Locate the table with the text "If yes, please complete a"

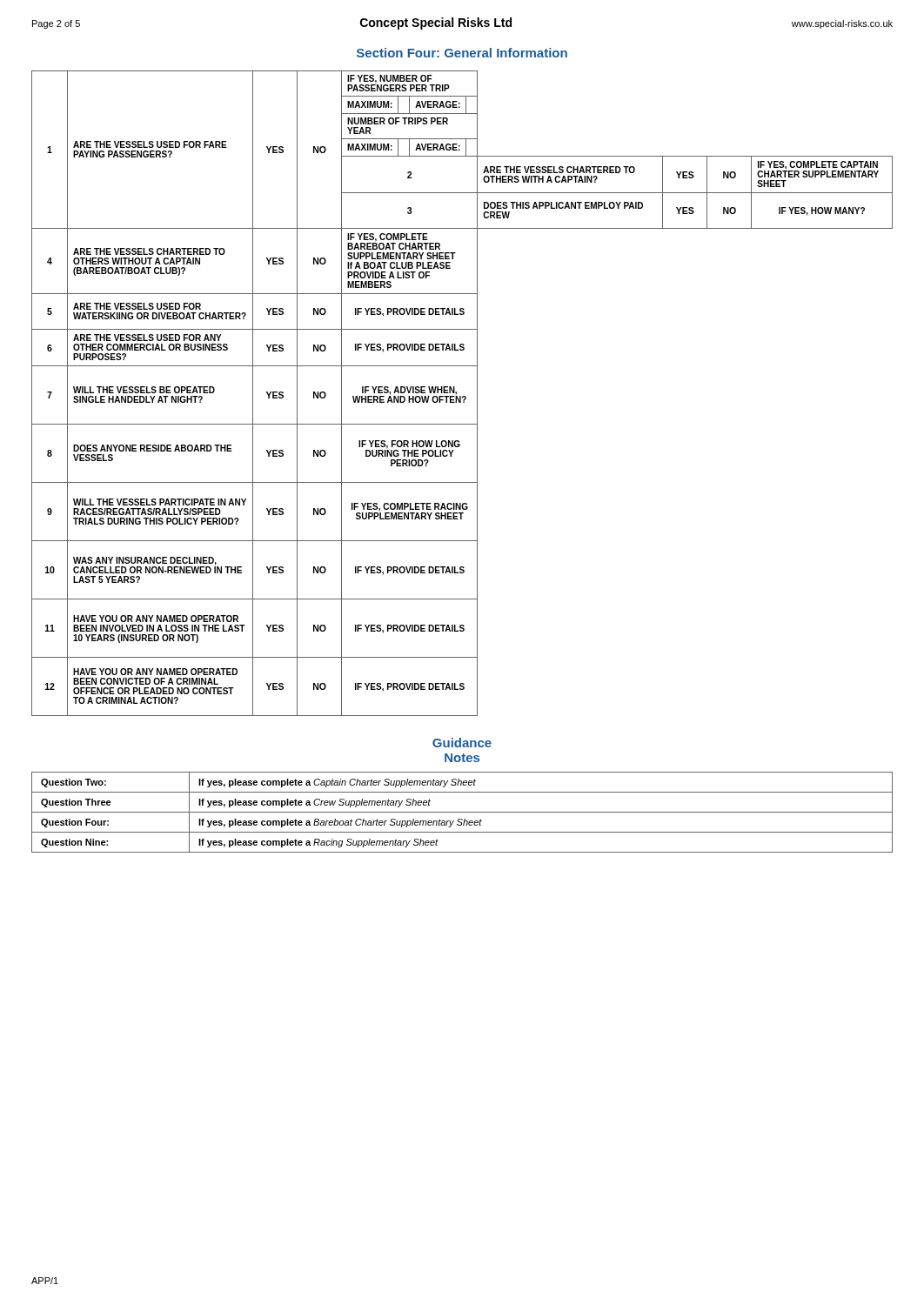462,812
